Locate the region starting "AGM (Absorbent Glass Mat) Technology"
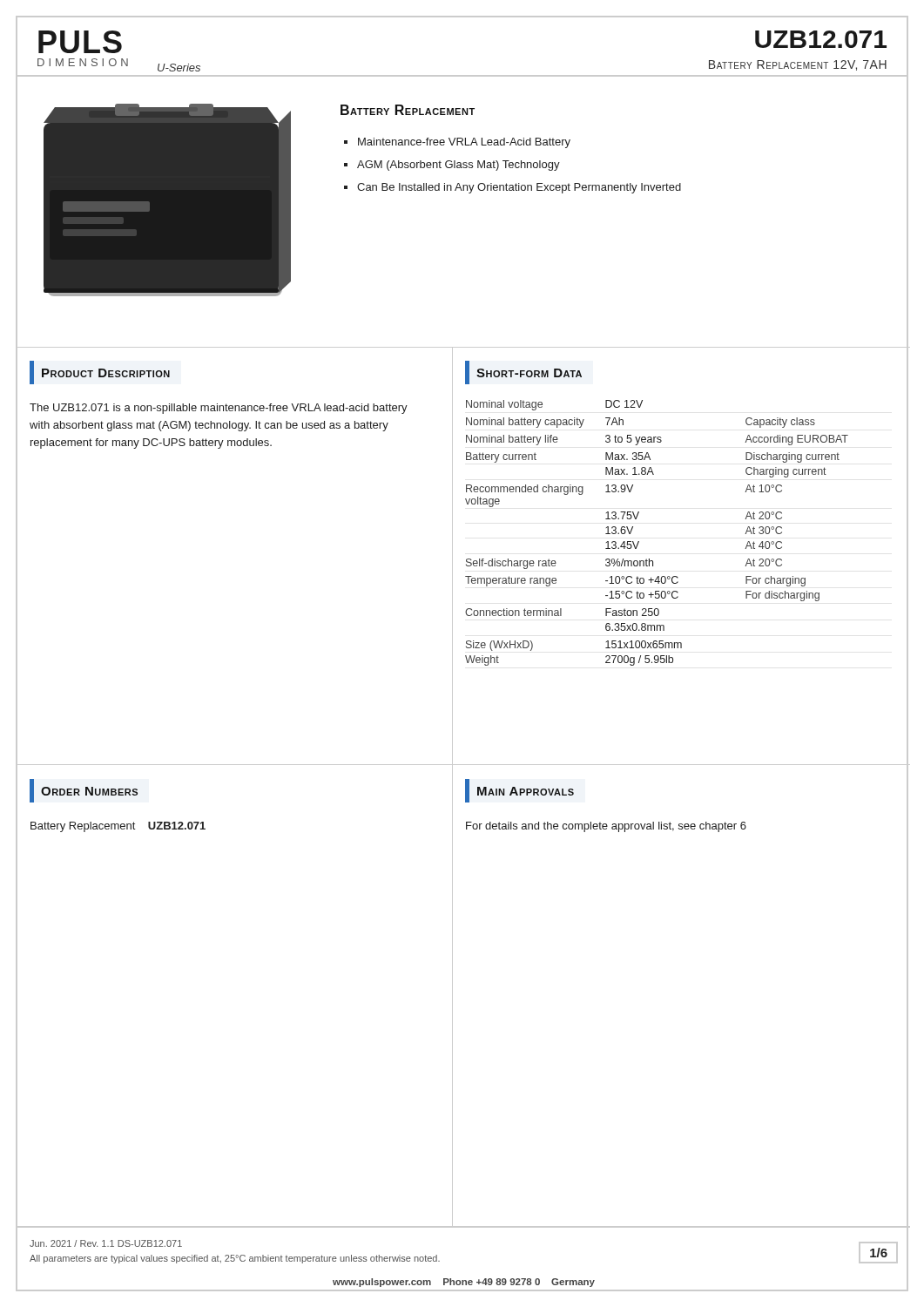 (458, 164)
